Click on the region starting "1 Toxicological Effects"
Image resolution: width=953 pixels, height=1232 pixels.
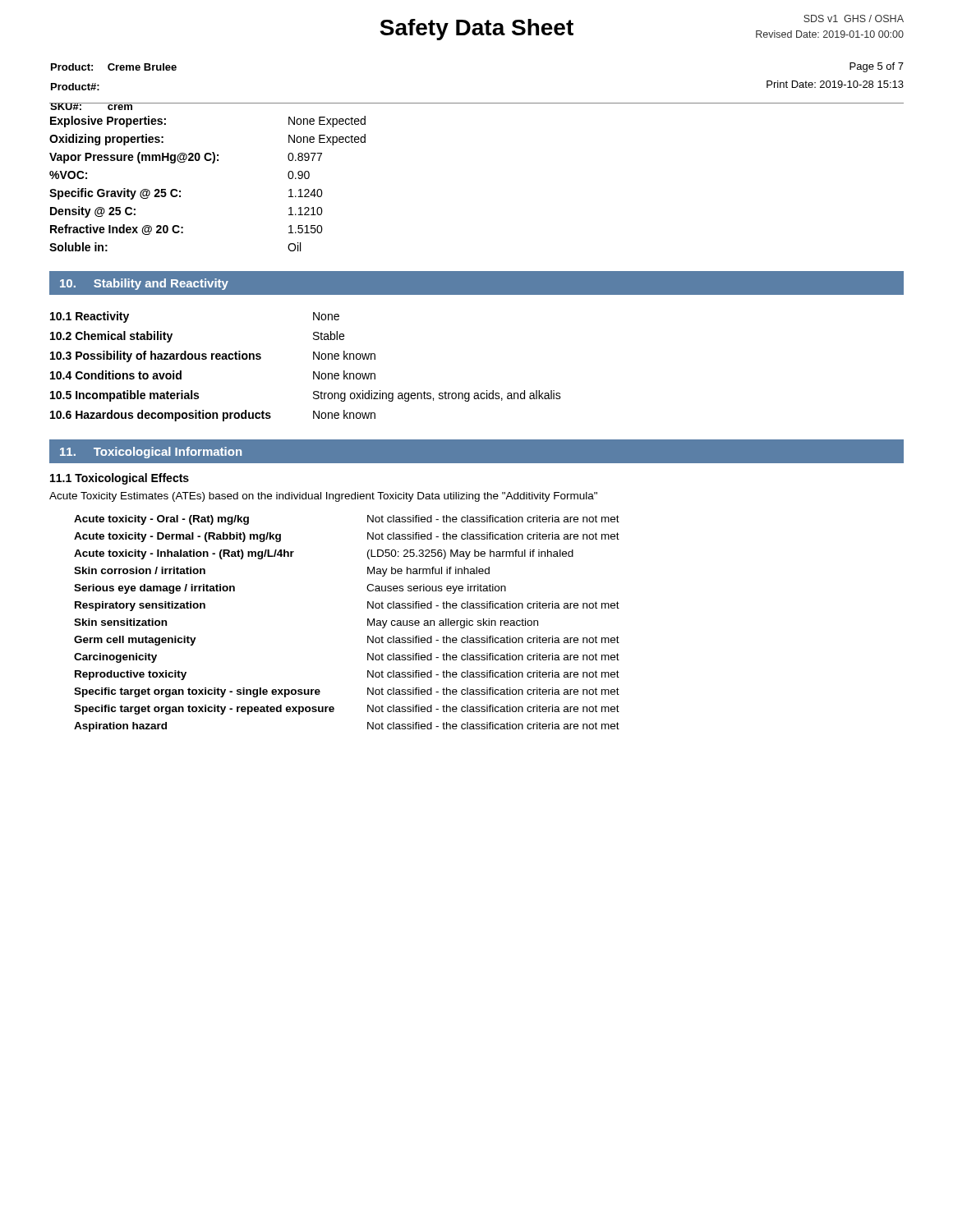coord(119,478)
